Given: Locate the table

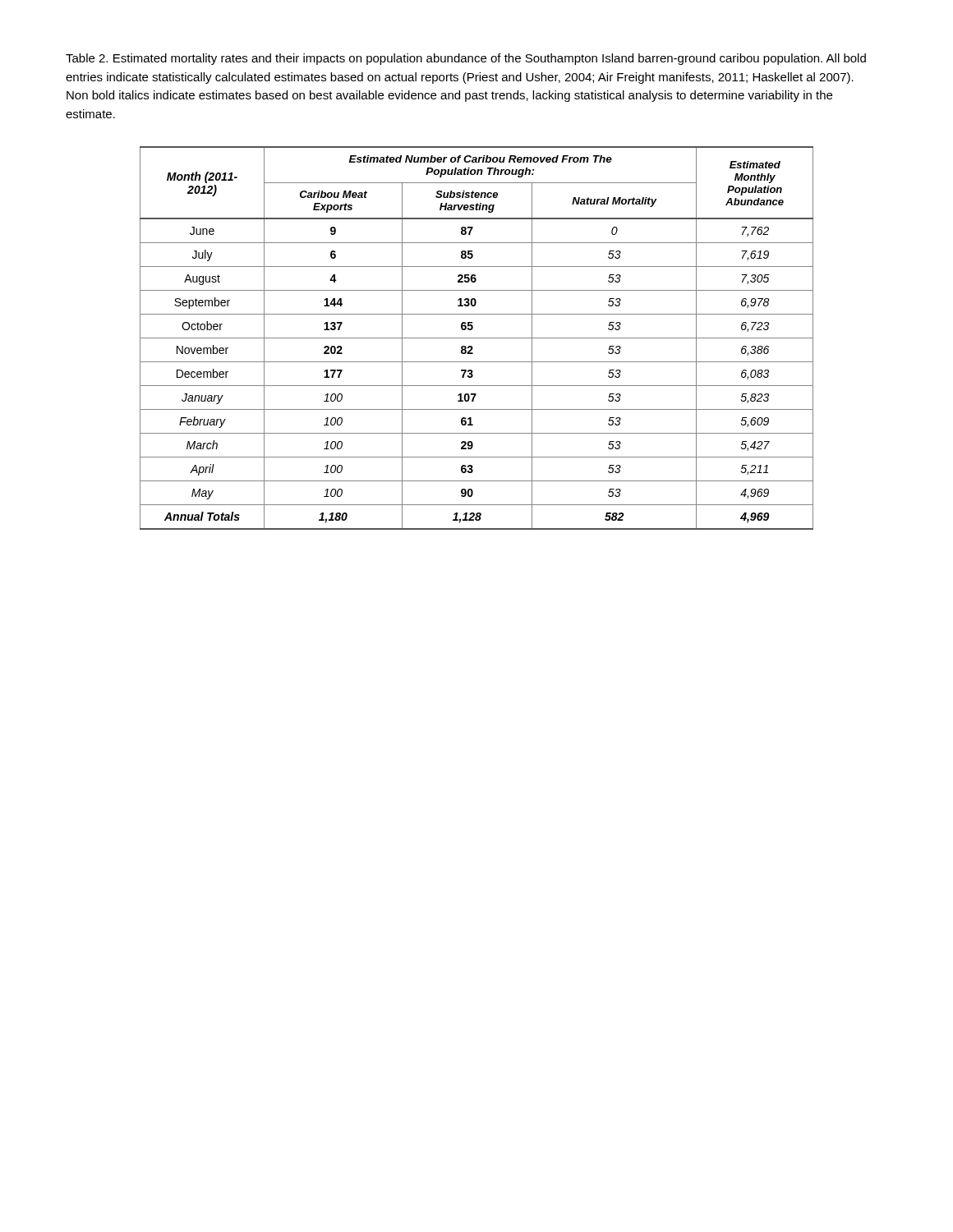Looking at the screenshot, I should (x=476, y=338).
